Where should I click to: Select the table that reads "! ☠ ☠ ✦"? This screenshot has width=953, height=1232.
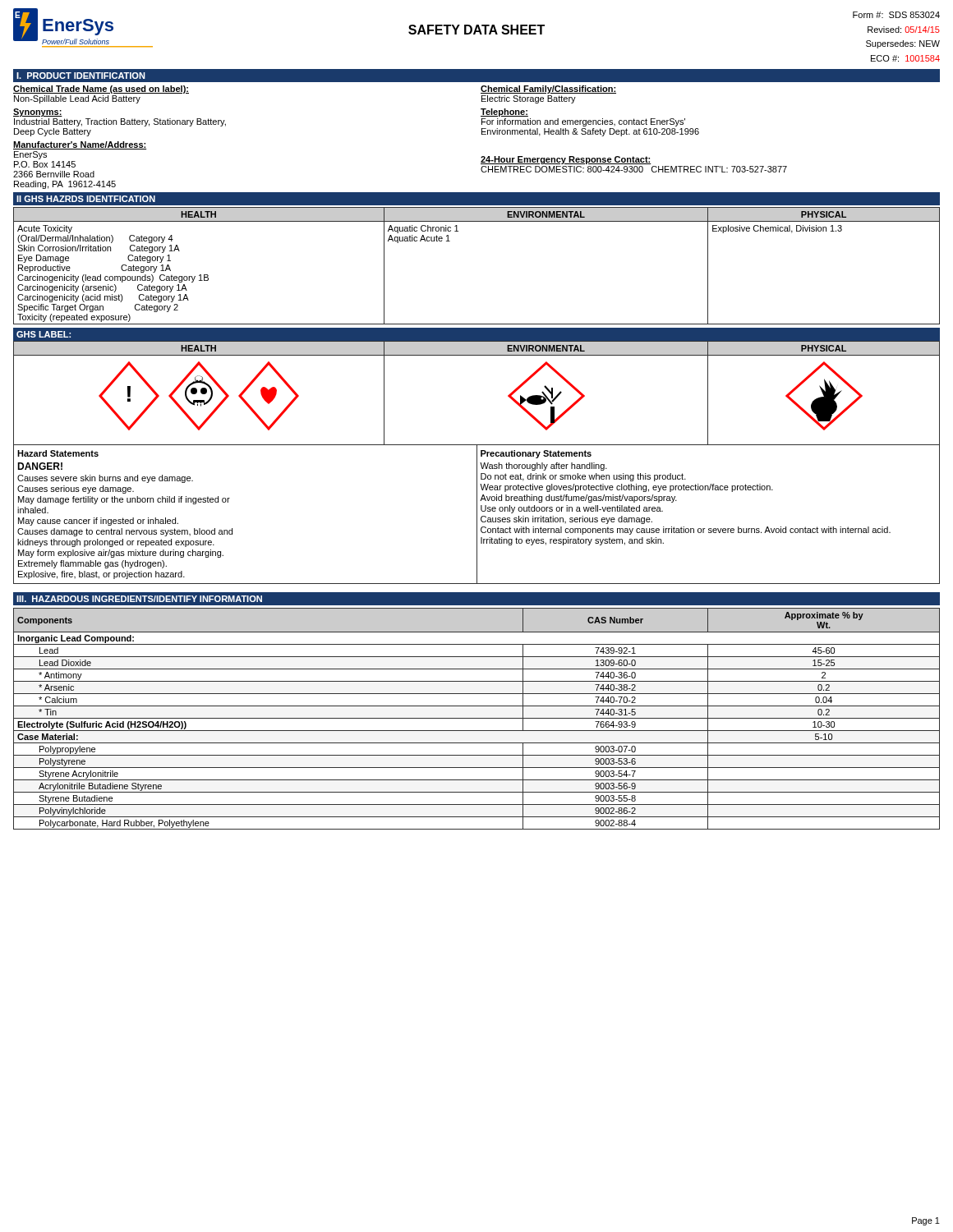(476, 393)
